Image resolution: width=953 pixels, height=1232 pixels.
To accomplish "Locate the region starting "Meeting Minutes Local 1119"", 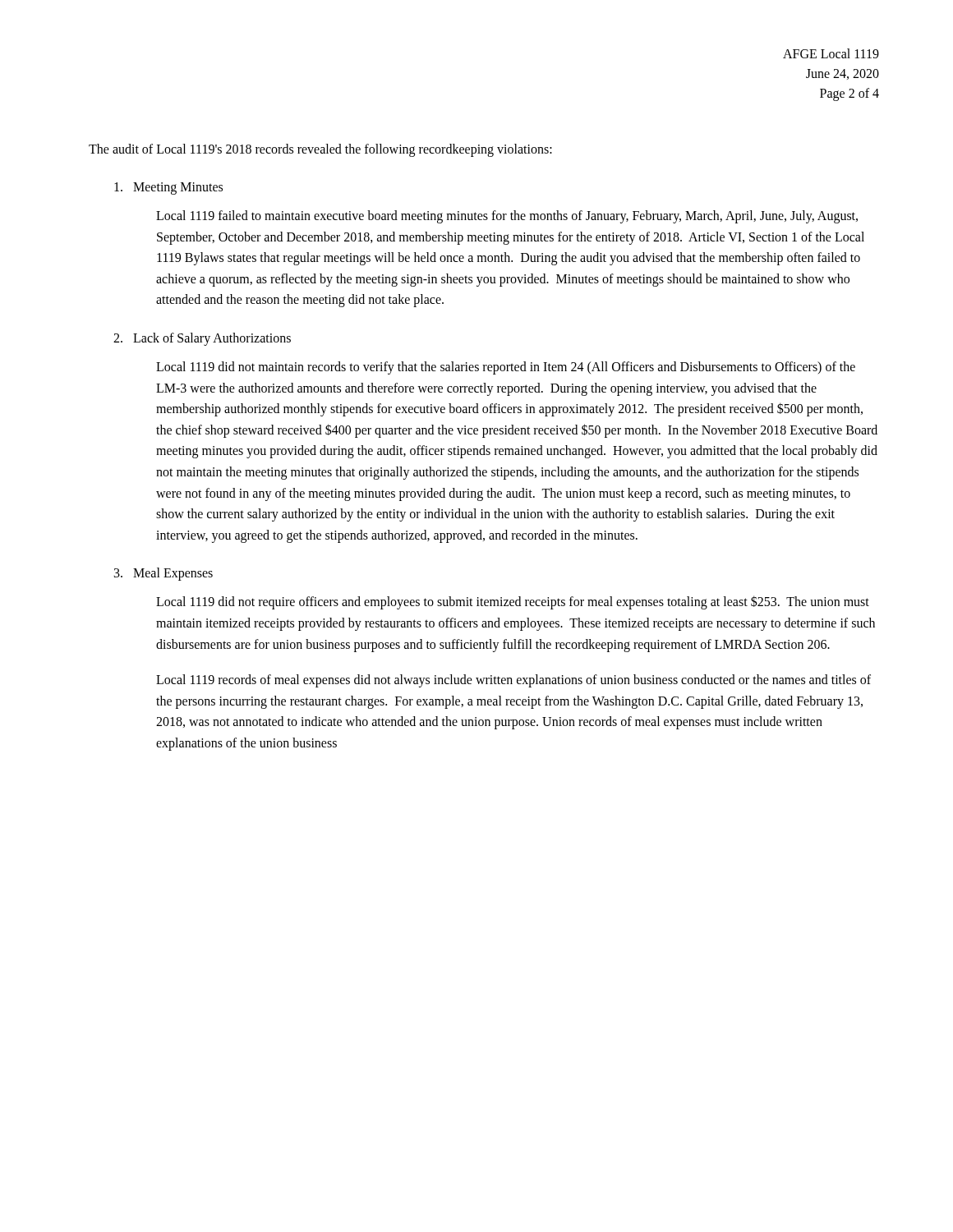I will [496, 244].
